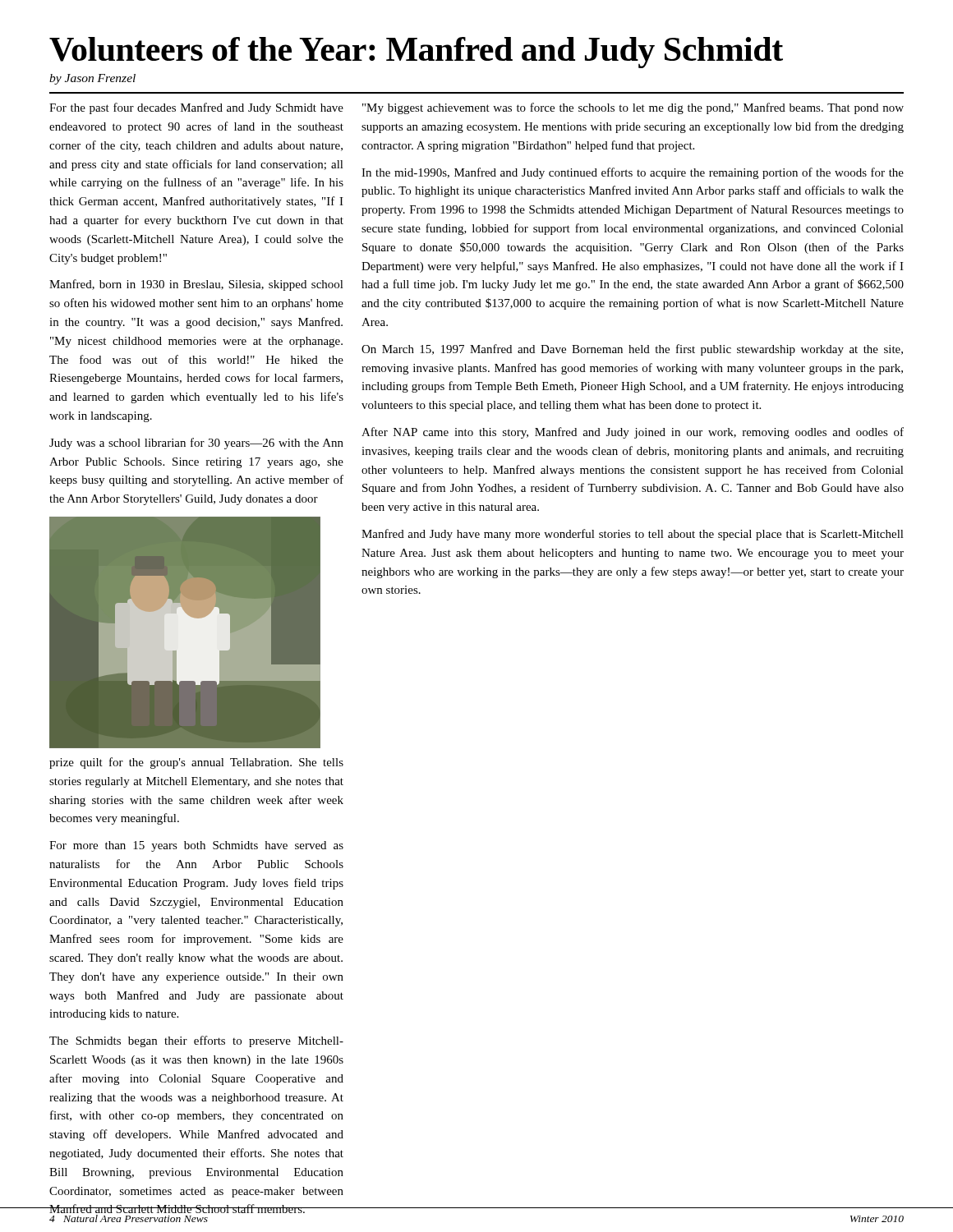Select the region starting "The Schmidts began"
Image resolution: width=953 pixels, height=1232 pixels.
pyautogui.click(x=196, y=1125)
